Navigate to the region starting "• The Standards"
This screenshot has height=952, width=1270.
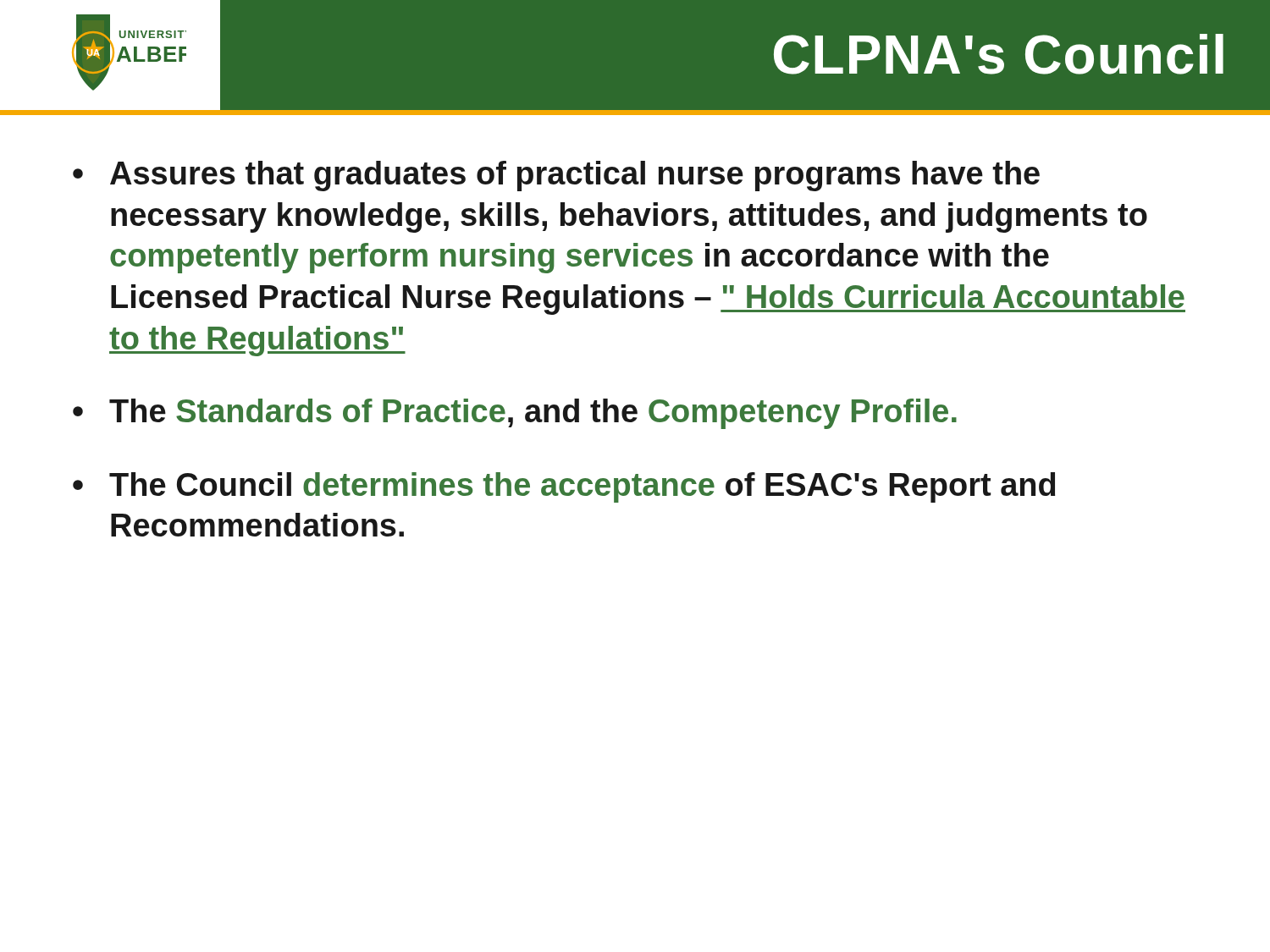point(515,412)
